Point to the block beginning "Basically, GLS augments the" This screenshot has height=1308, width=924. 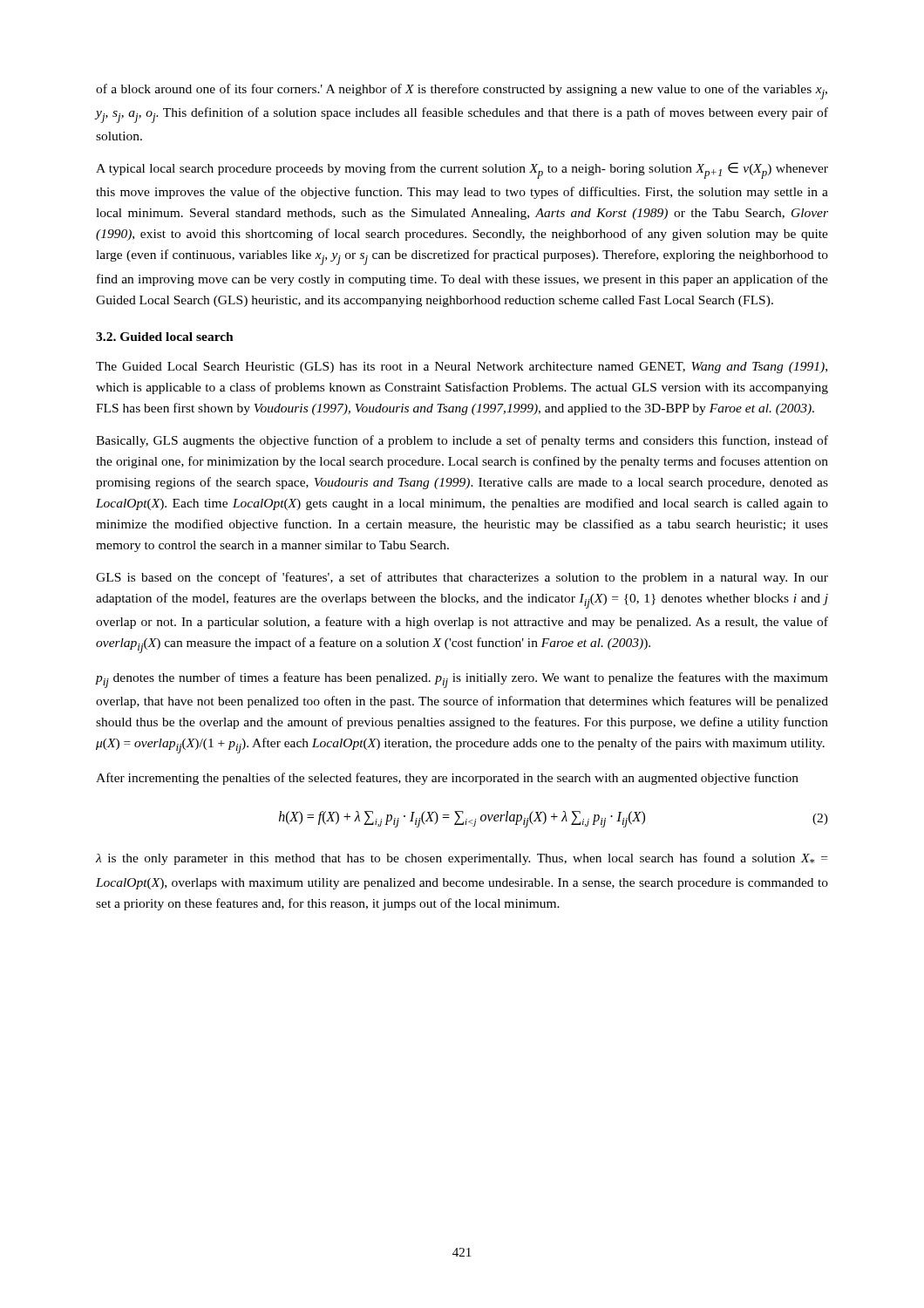[462, 492]
